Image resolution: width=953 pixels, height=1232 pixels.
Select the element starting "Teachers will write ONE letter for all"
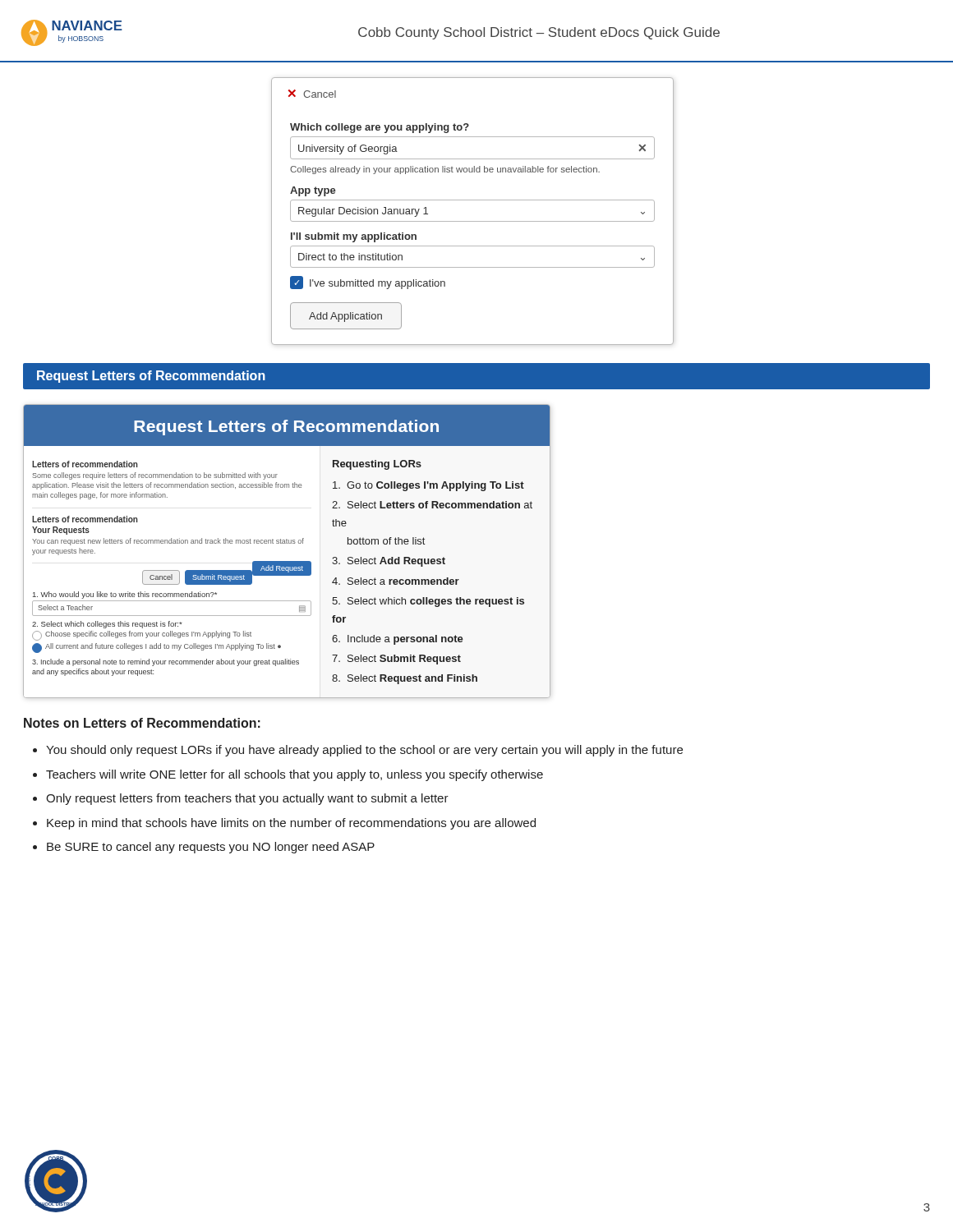click(295, 774)
